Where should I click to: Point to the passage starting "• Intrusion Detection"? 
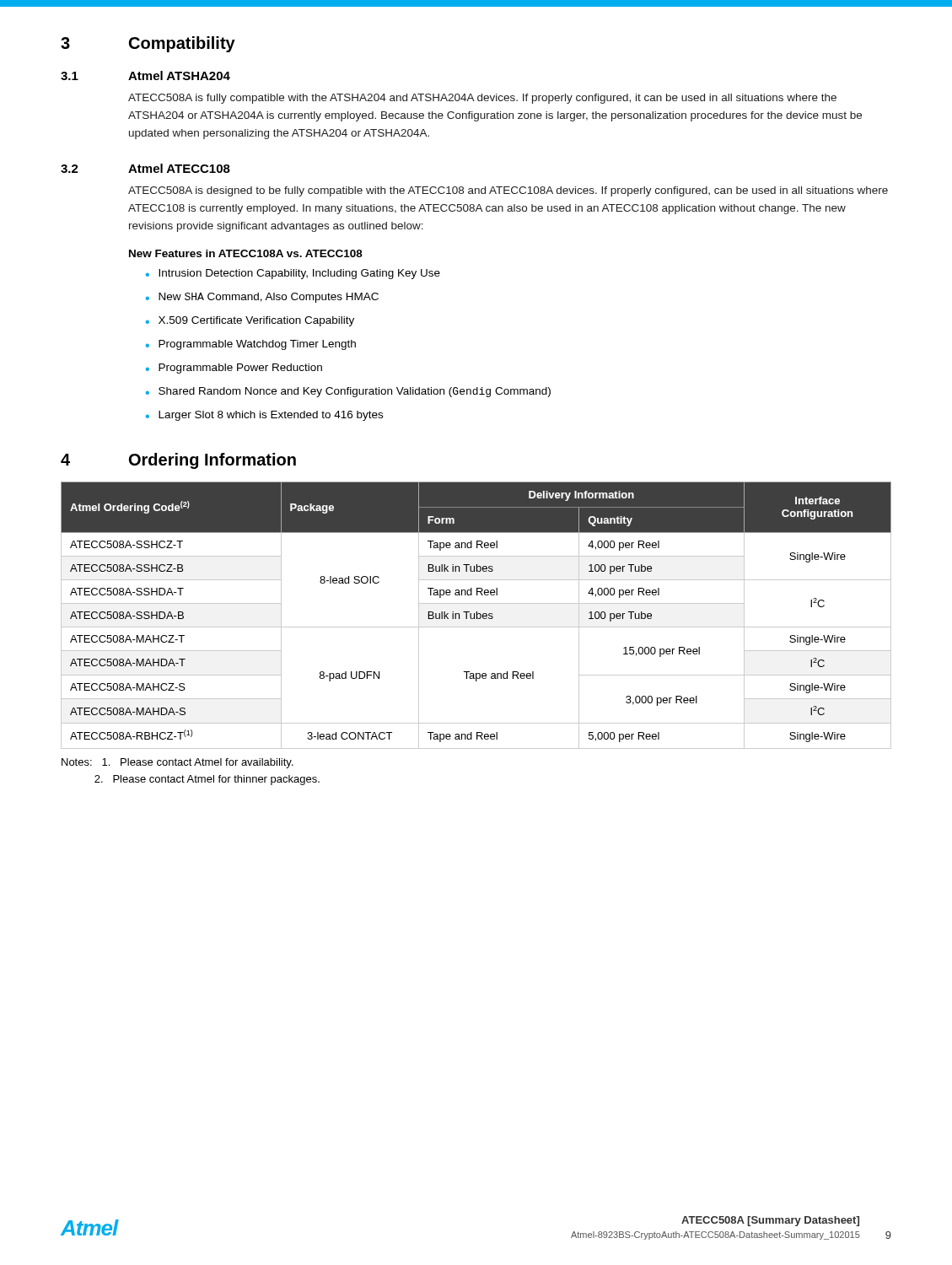click(x=293, y=275)
